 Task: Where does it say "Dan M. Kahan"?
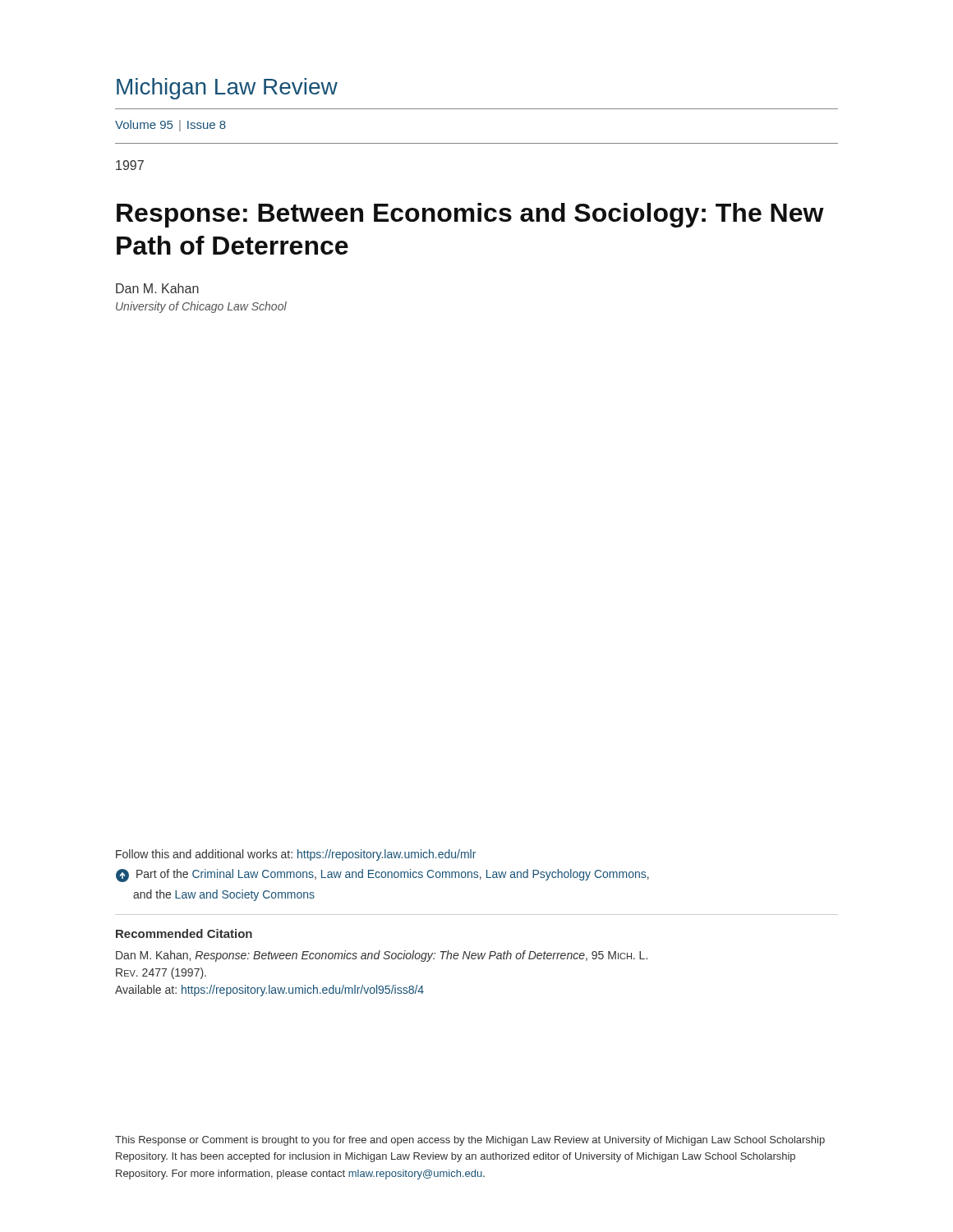pos(157,289)
